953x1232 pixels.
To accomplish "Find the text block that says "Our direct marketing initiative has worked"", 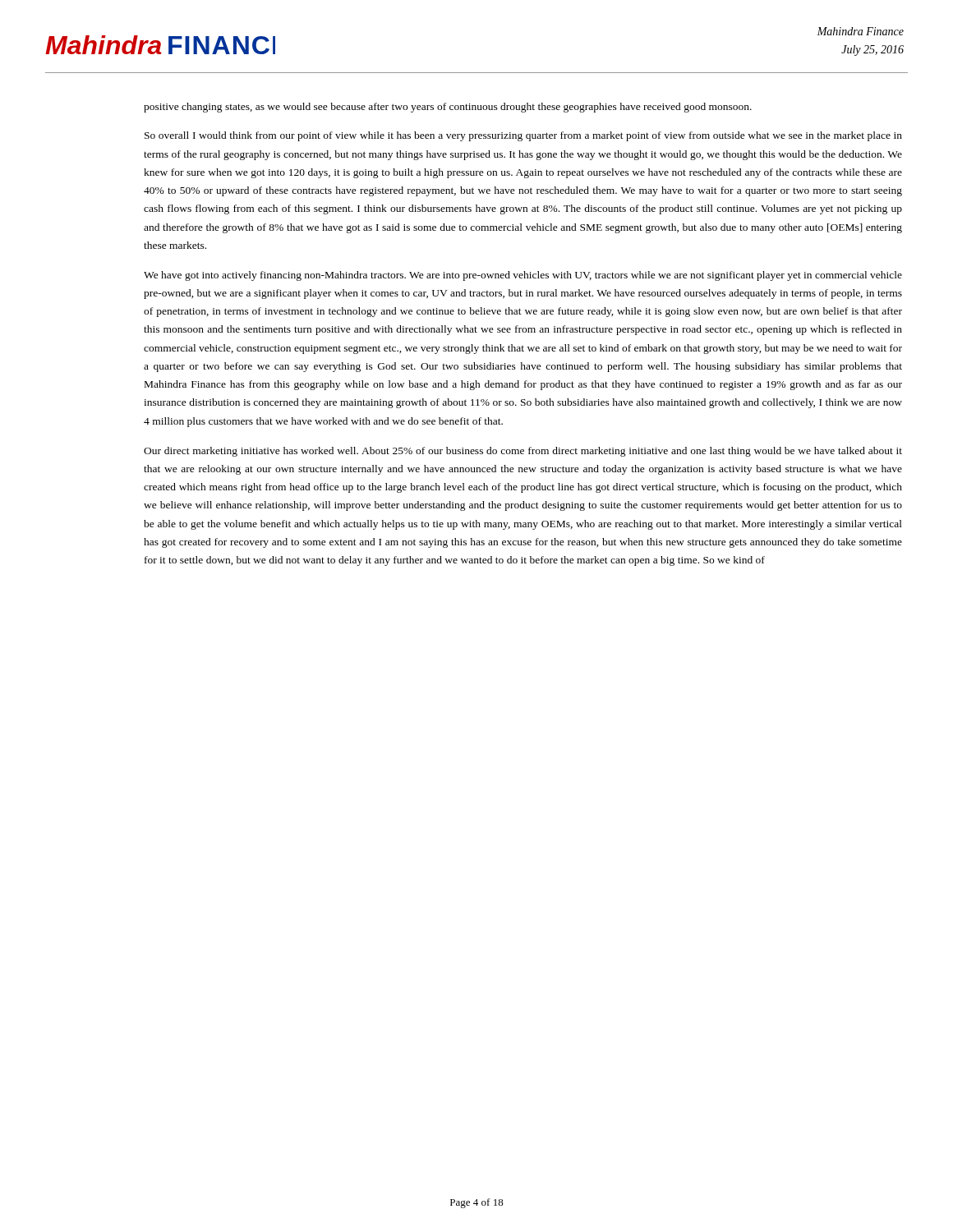I will click(523, 505).
